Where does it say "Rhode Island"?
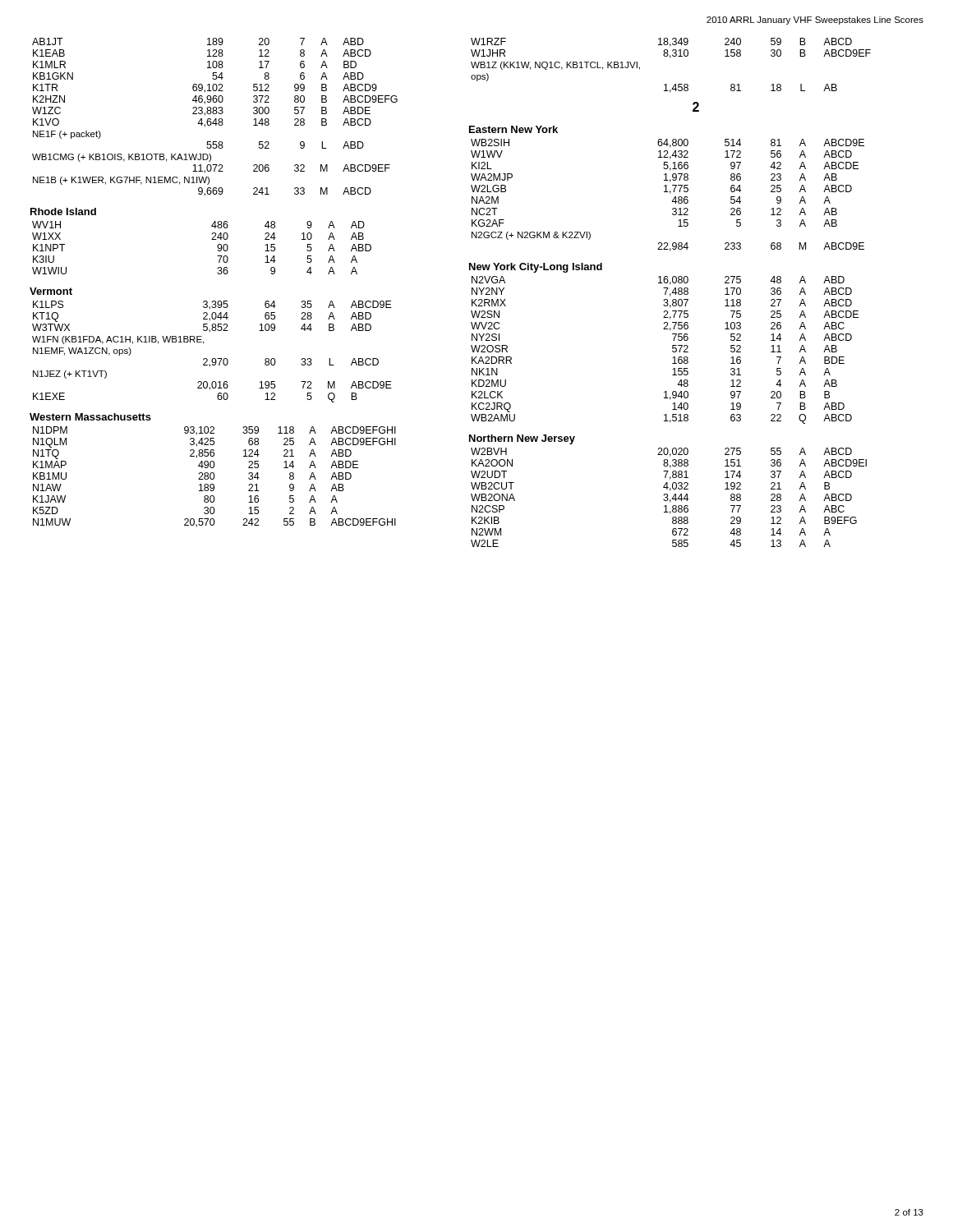The height and width of the screenshot is (1232, 953). (63, 212)
